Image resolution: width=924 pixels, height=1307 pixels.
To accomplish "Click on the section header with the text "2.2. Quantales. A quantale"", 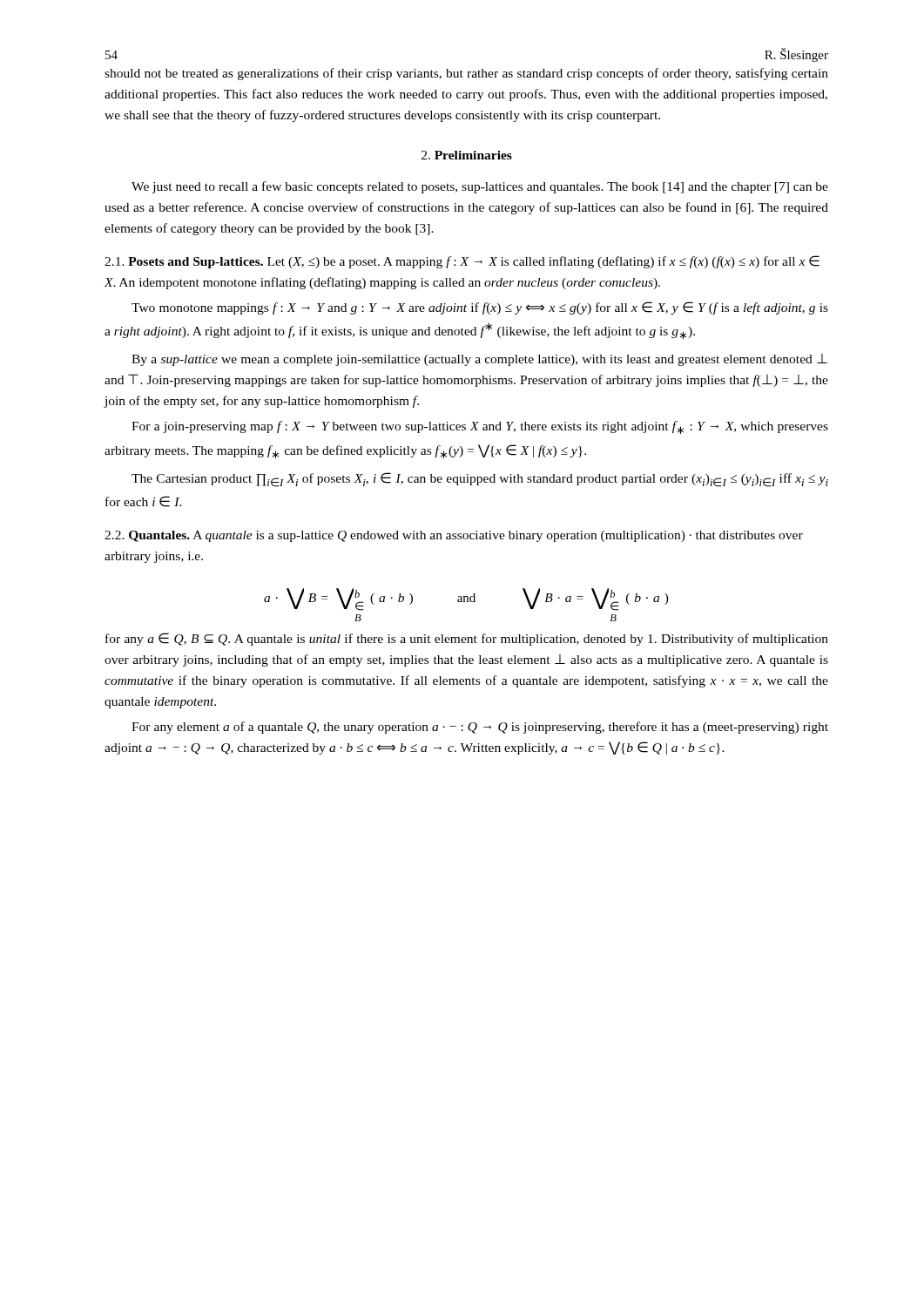I will (454, 545).
